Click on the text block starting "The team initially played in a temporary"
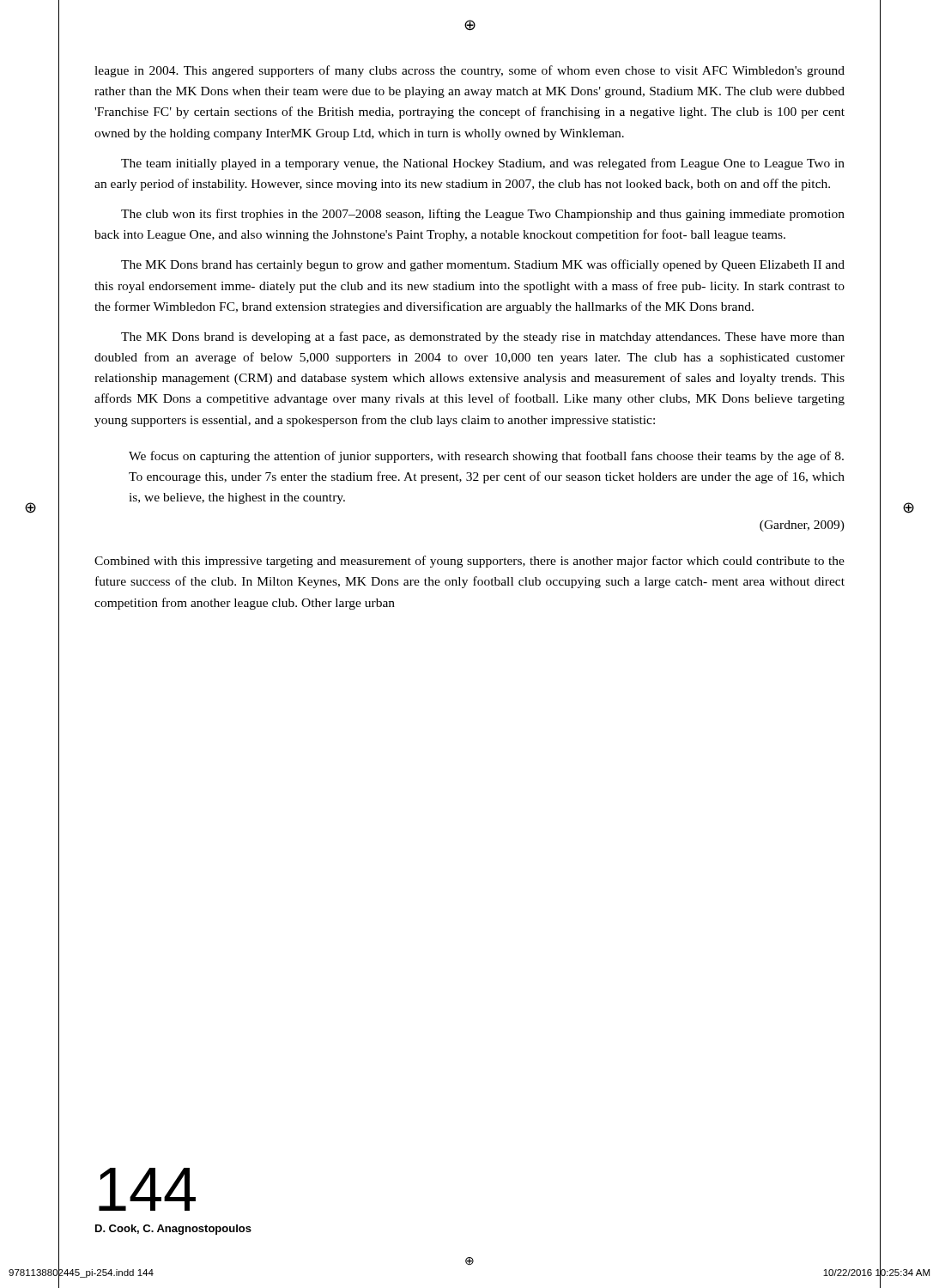This screenshot has width=939, height=1288. (470, 173)
